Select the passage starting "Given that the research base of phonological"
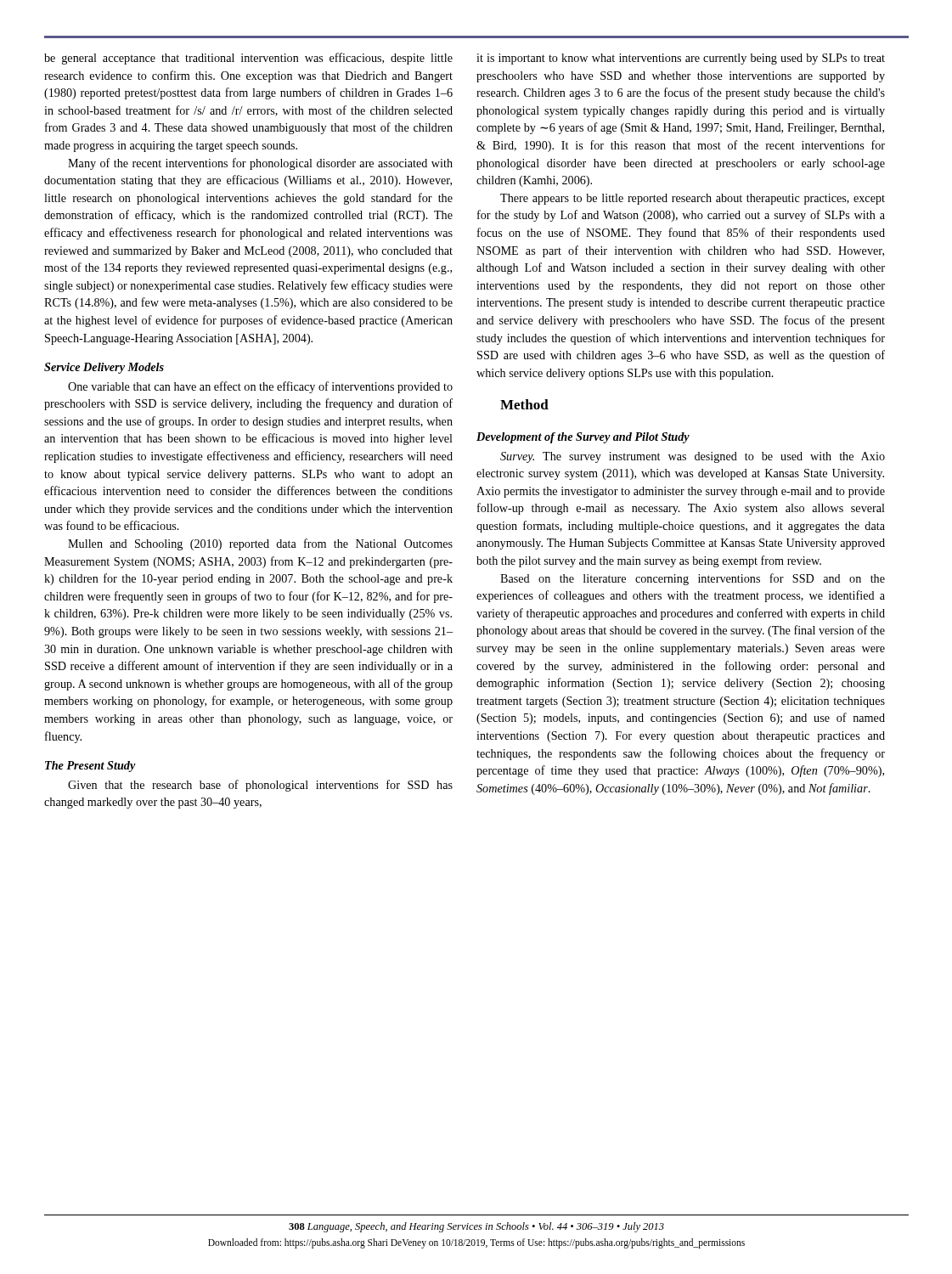 click(x=248, y=794)
